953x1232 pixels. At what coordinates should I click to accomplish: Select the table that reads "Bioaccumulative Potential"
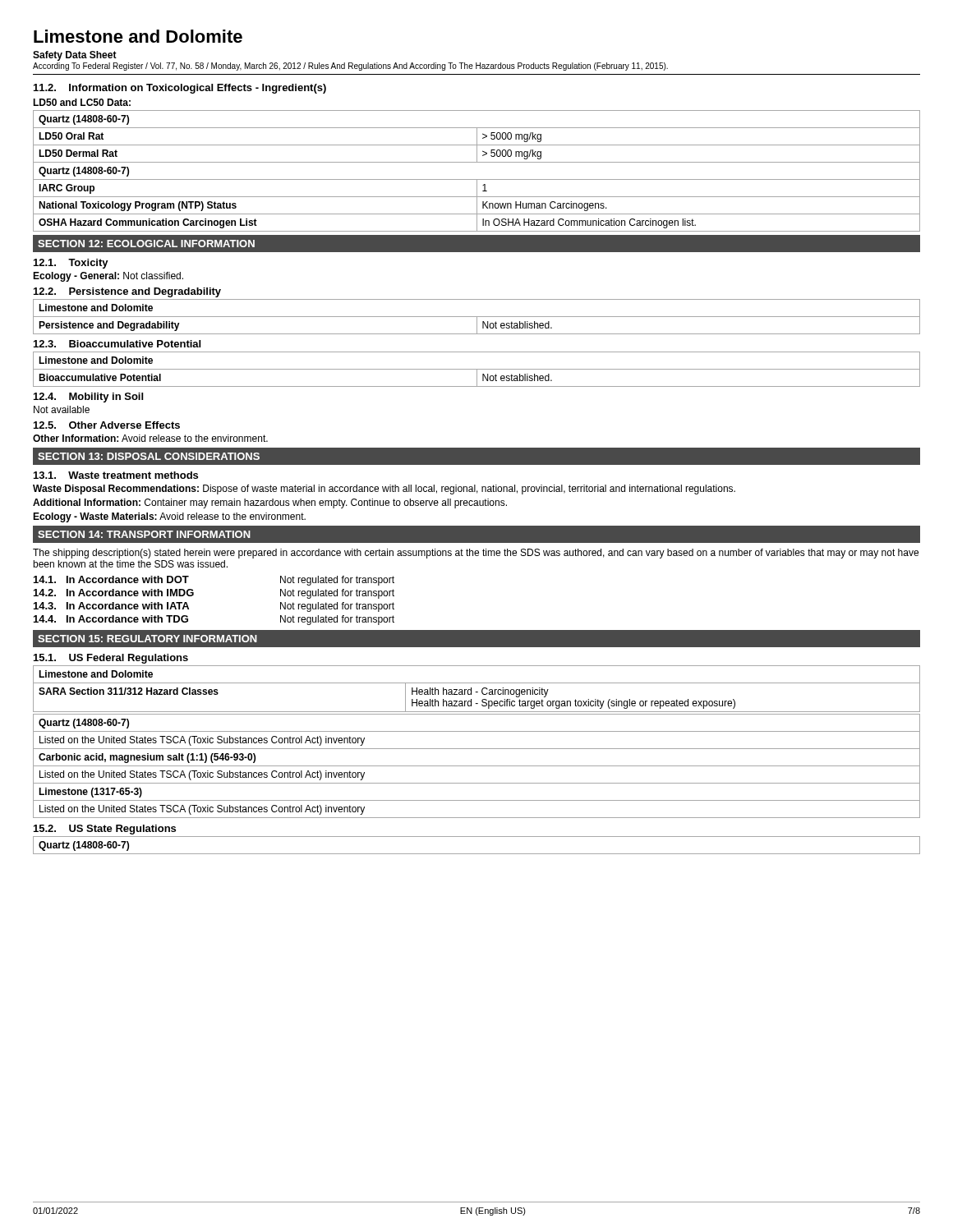click(476, 369)
